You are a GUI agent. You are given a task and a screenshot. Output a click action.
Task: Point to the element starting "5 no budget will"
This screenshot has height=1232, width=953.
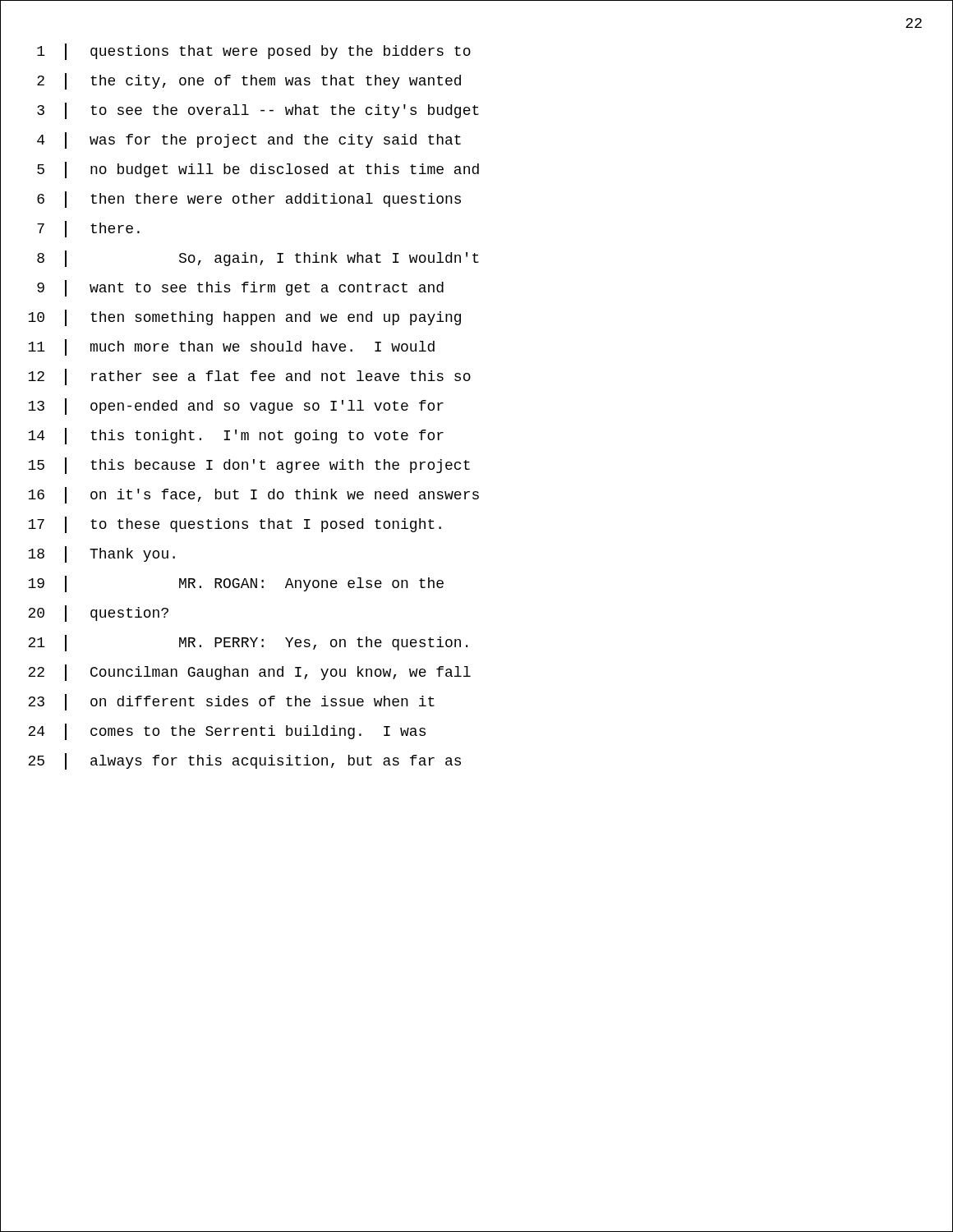240,170
